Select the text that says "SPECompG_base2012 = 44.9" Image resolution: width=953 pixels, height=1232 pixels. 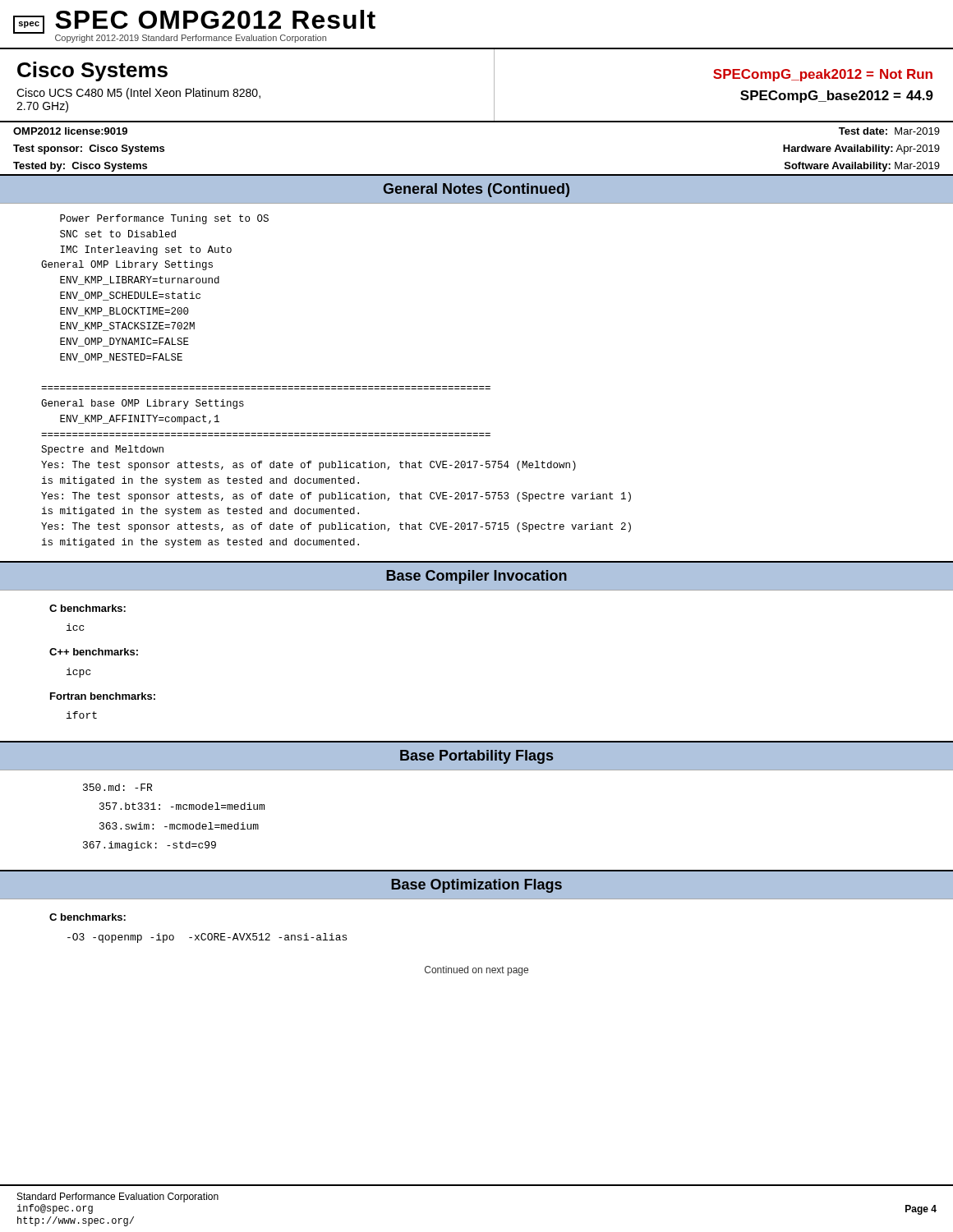tap(837, 96)
